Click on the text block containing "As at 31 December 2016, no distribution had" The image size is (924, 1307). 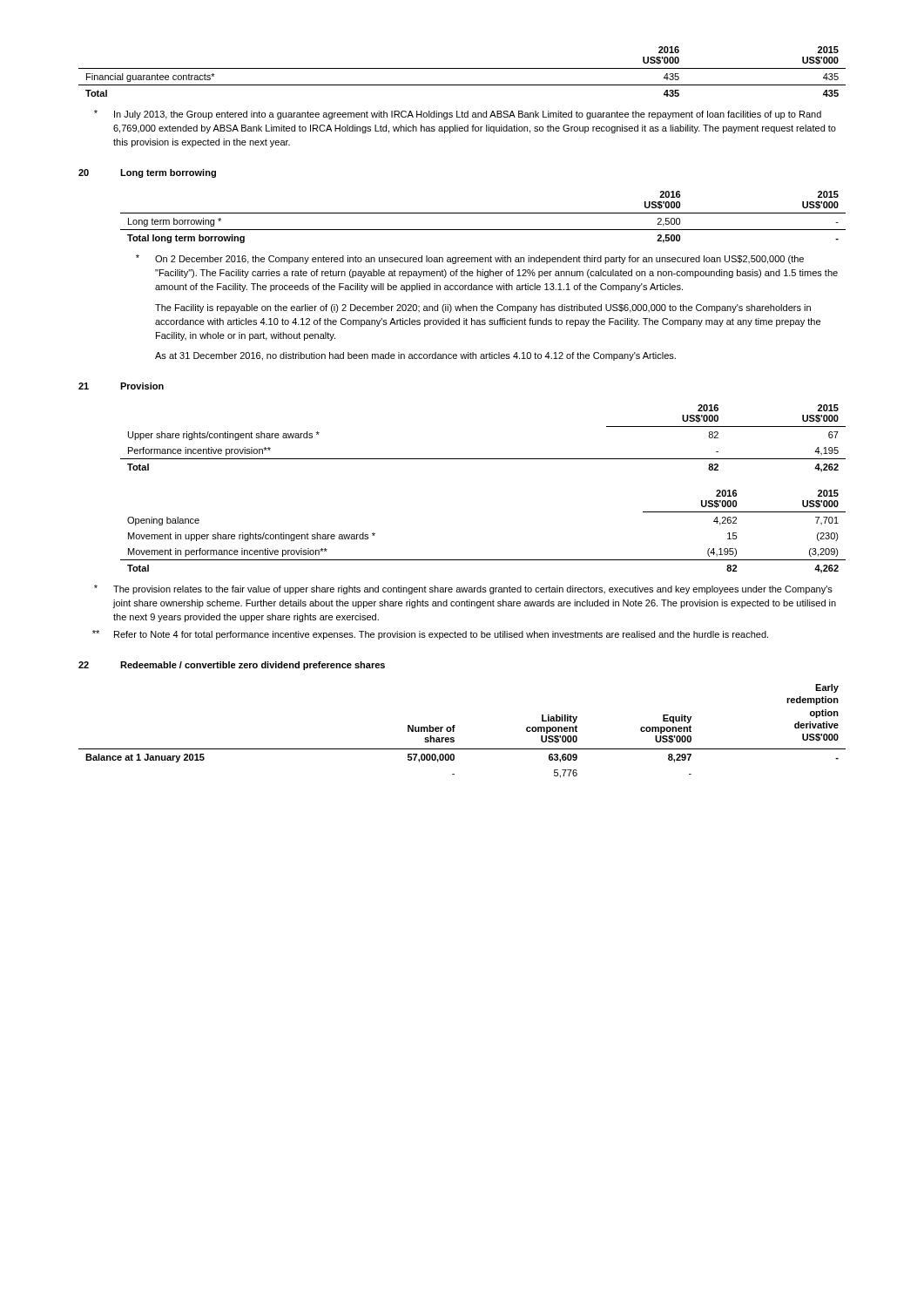pyautogui.click(x=416, y=356)
